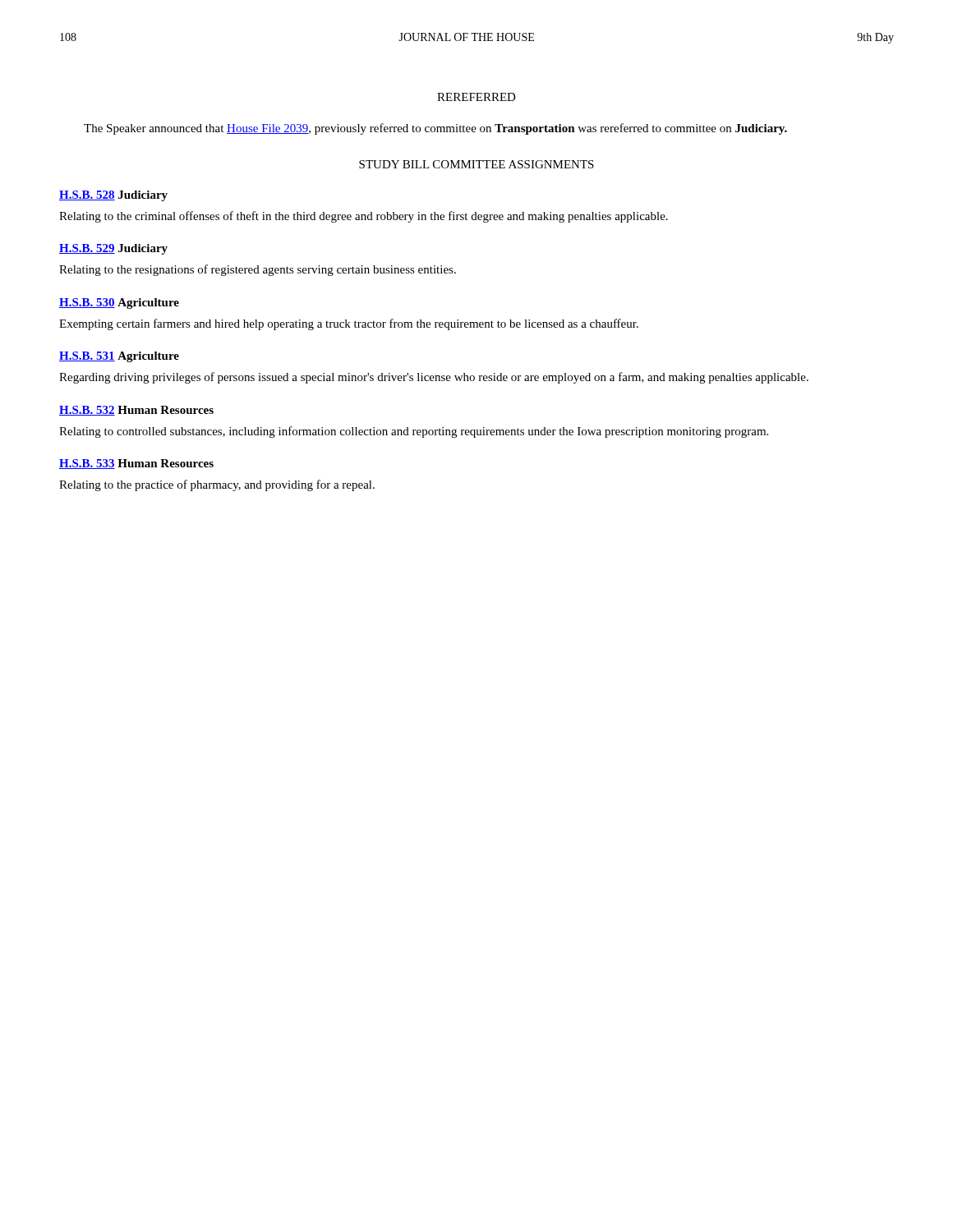
Task: Where is the passage that starts "Relating to the criminal offenses"?
Action: (x=364, y=216)
